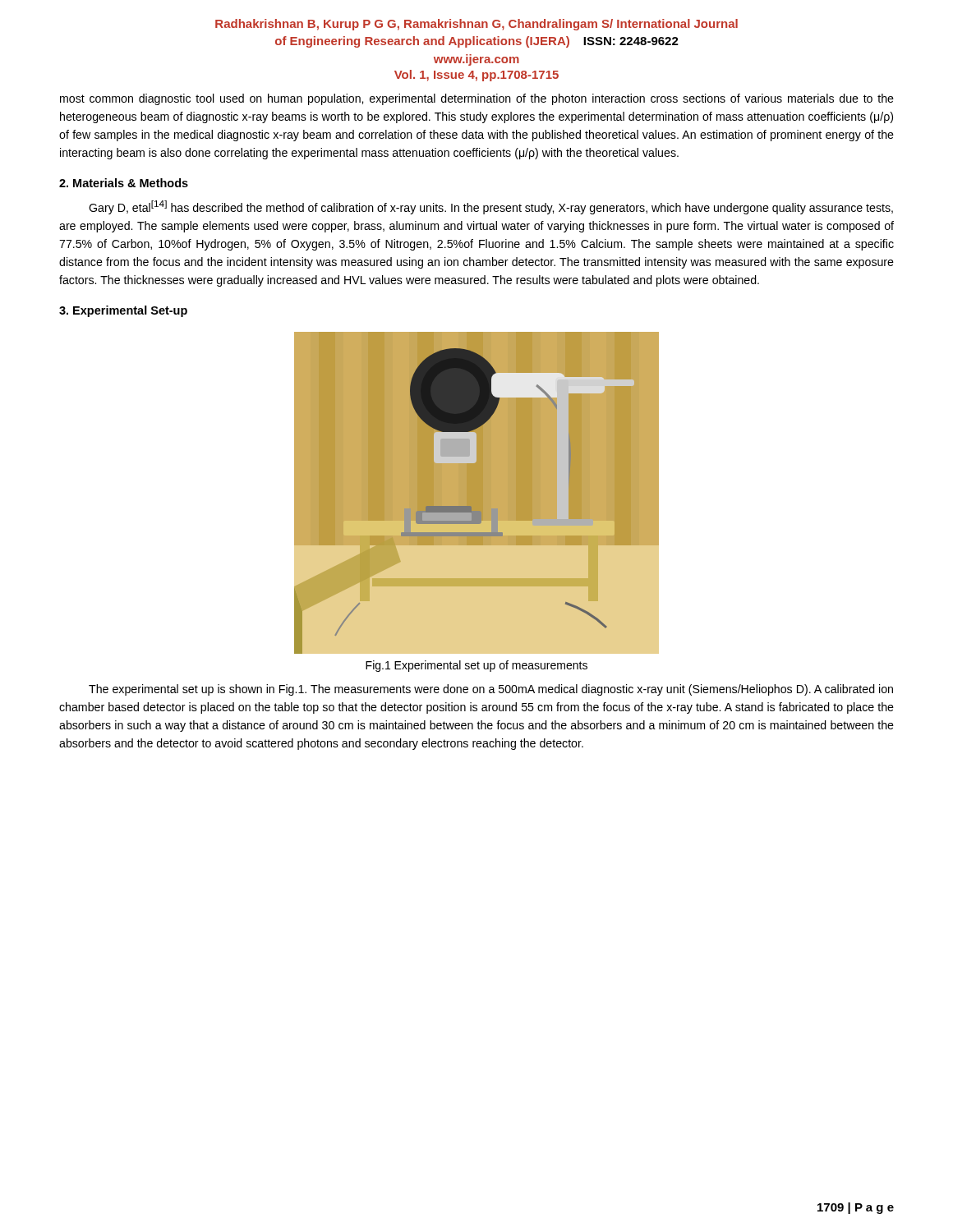Click where it says "Vol. 1, Issue 4, pp.1708-1715"

pos(476,74)
